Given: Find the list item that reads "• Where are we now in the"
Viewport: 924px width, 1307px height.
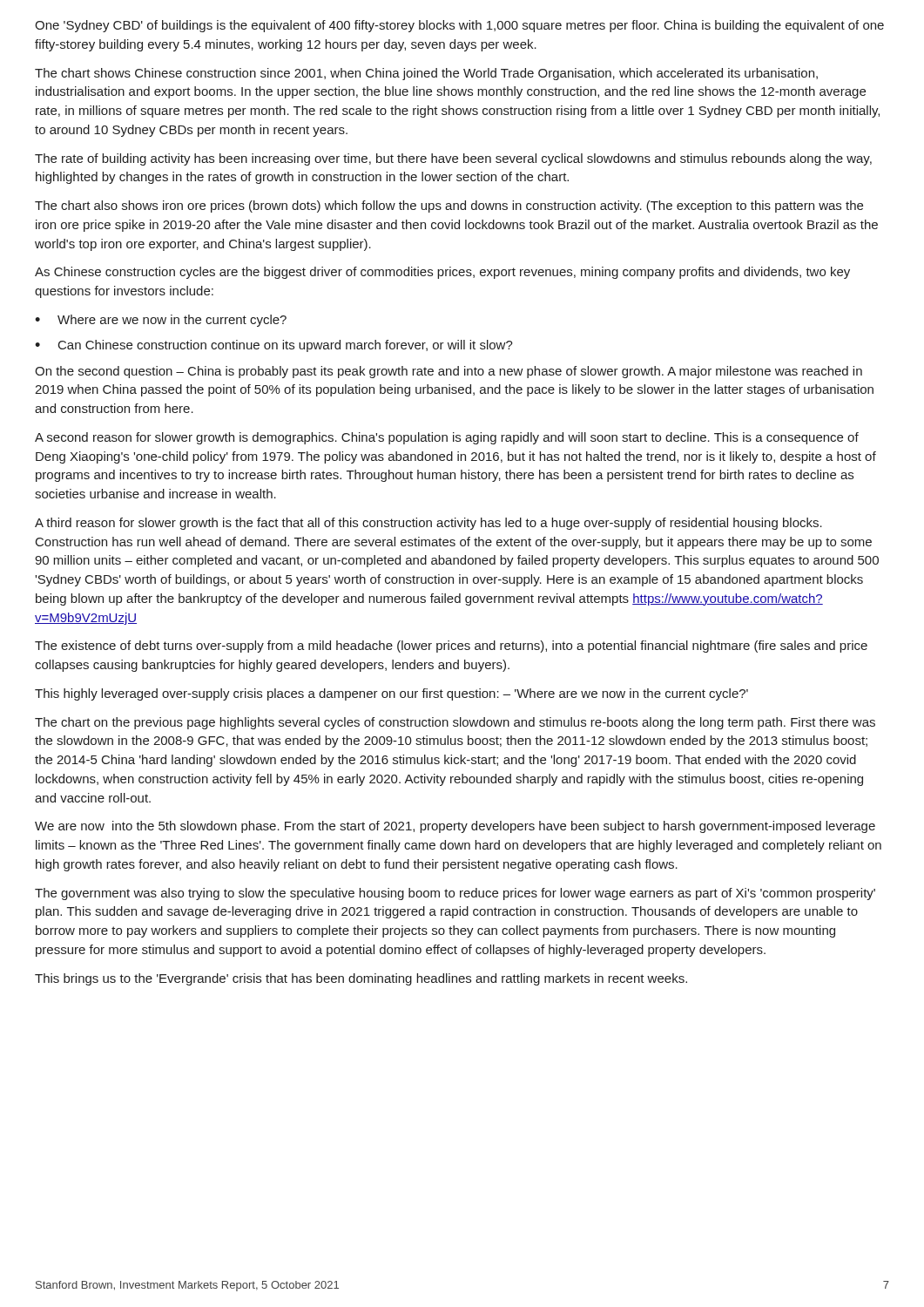Looking at the screenshot, I should [x=161, y=320].
